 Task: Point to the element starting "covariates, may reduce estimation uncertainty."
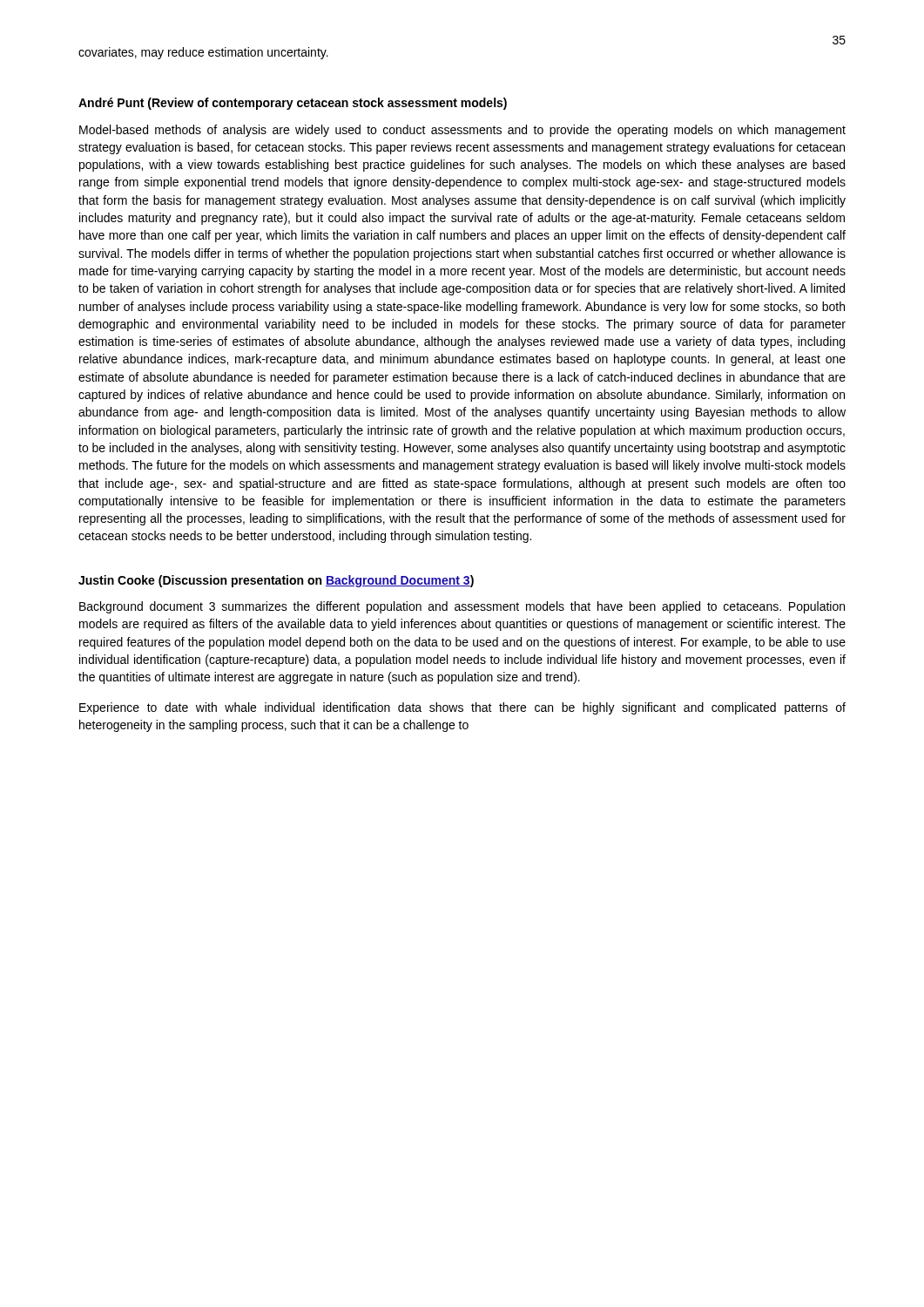[x=203, y=53]
